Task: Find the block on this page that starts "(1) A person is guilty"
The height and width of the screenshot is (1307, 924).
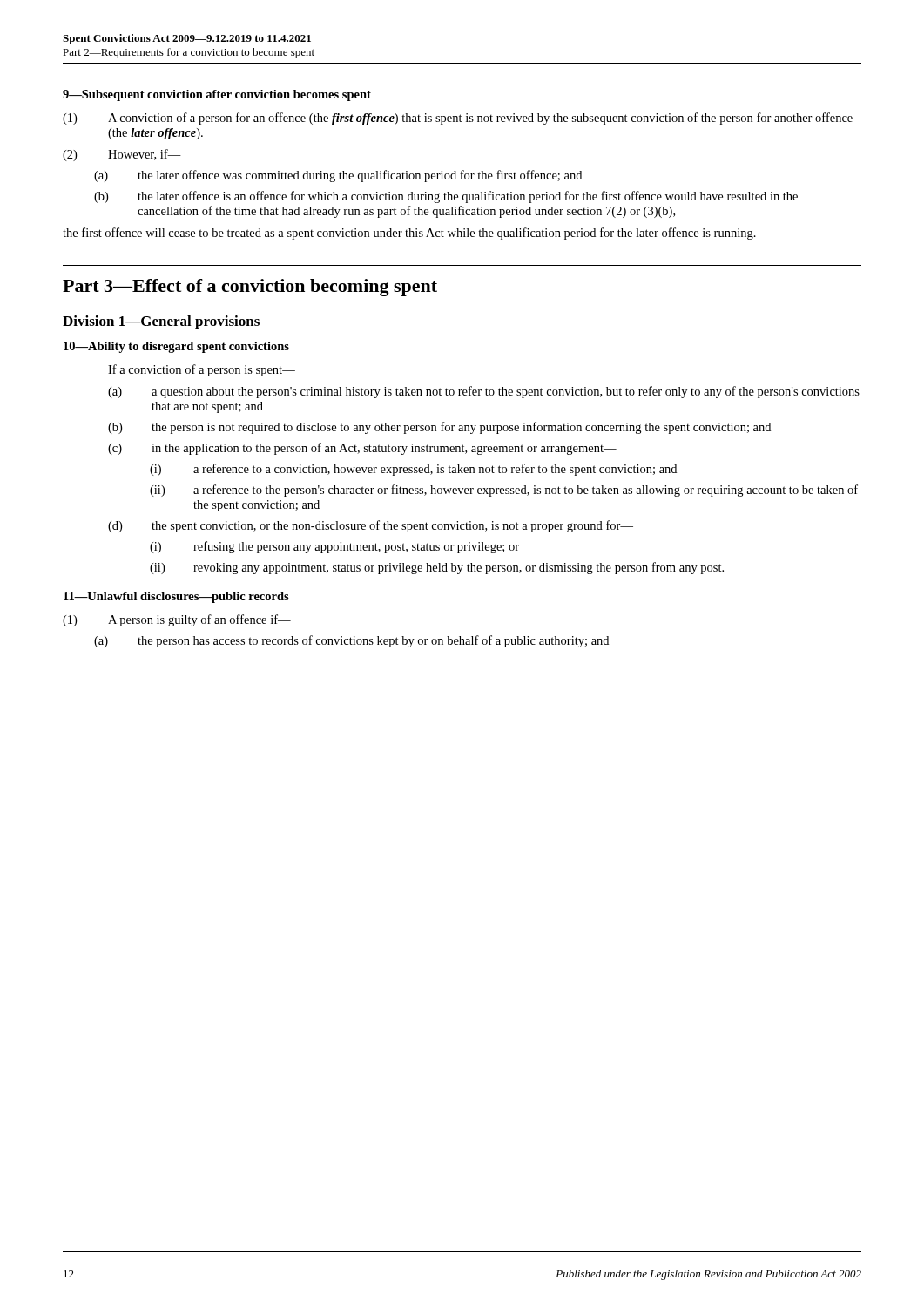Action: click(462, 630)
